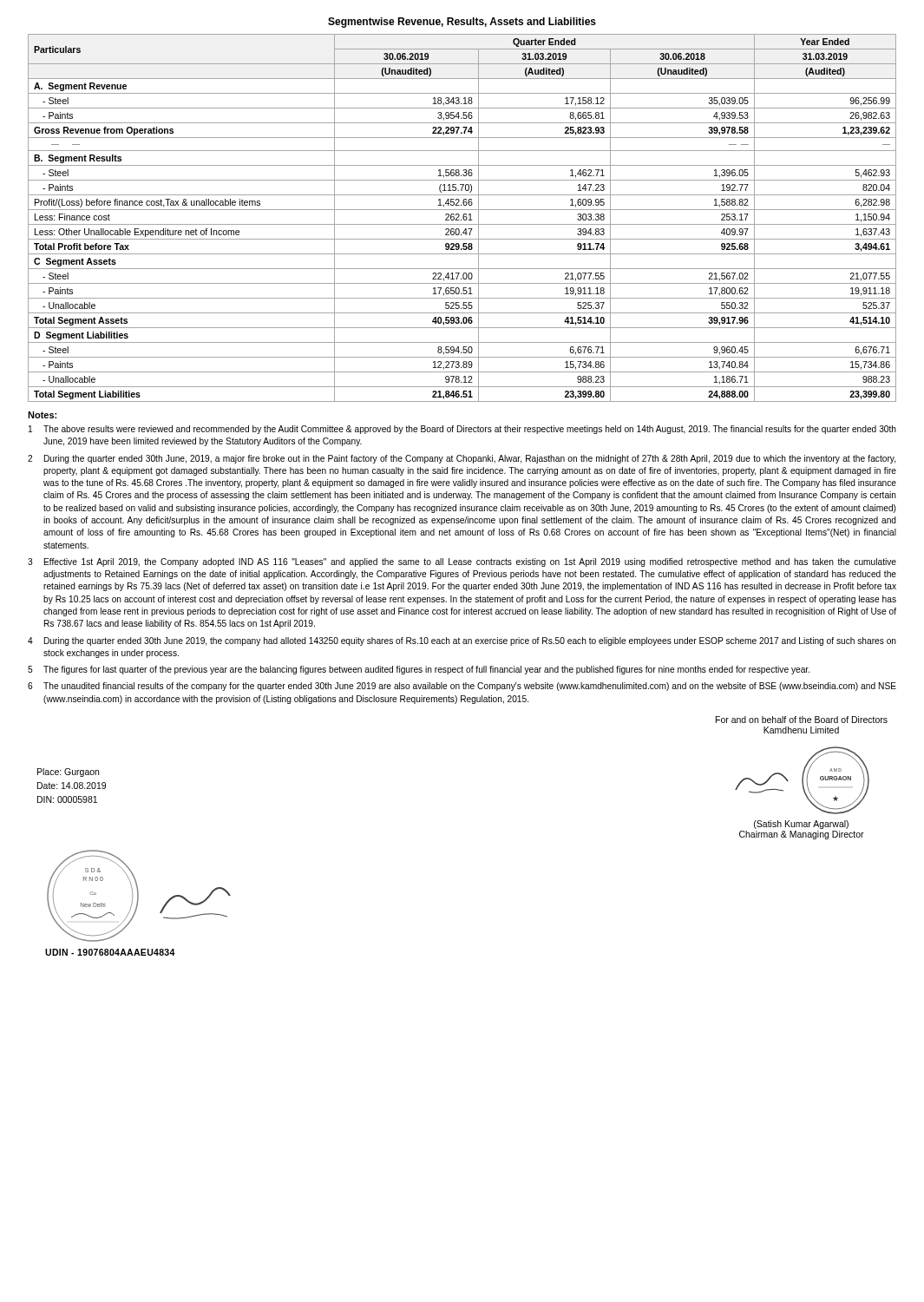Locate the list item containing "6 The unaudited financial results of"
The height and width of the screenshot is (1302, 924).
pos(462,693)
